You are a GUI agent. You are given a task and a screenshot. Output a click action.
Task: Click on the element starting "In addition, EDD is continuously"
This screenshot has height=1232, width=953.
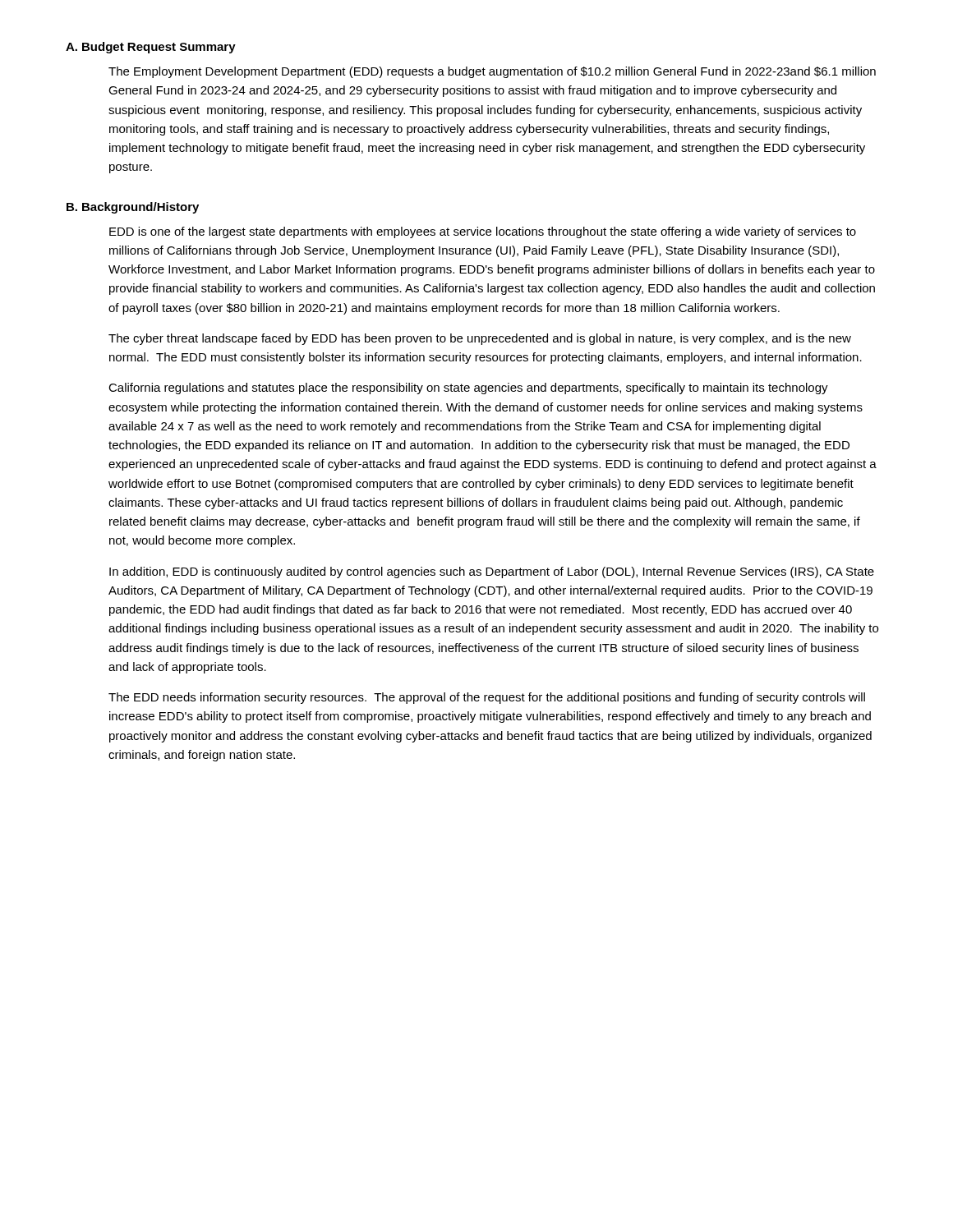[x=494, y=619]
